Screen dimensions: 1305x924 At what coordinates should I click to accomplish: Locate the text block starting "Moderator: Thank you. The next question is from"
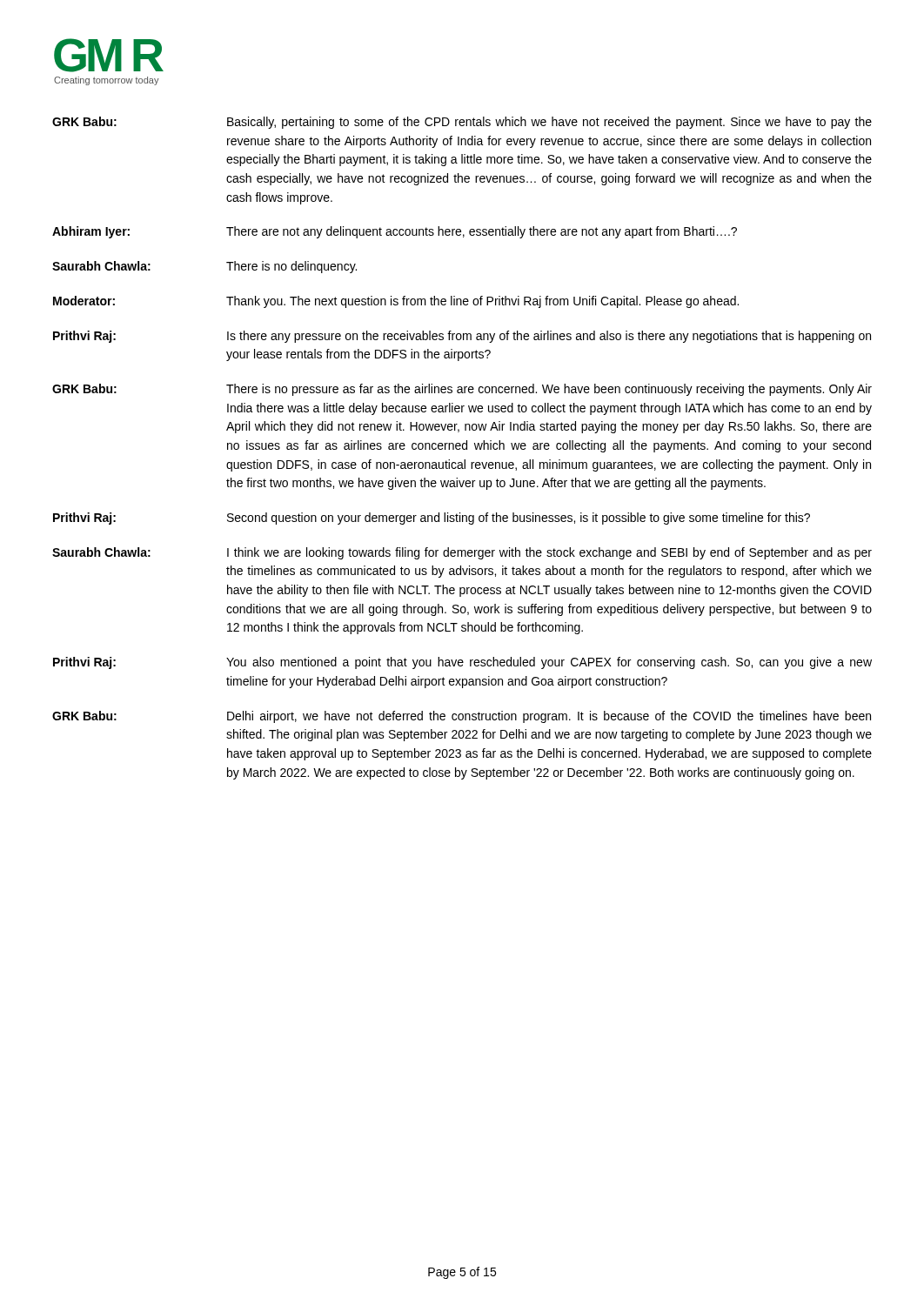(462, 302)
